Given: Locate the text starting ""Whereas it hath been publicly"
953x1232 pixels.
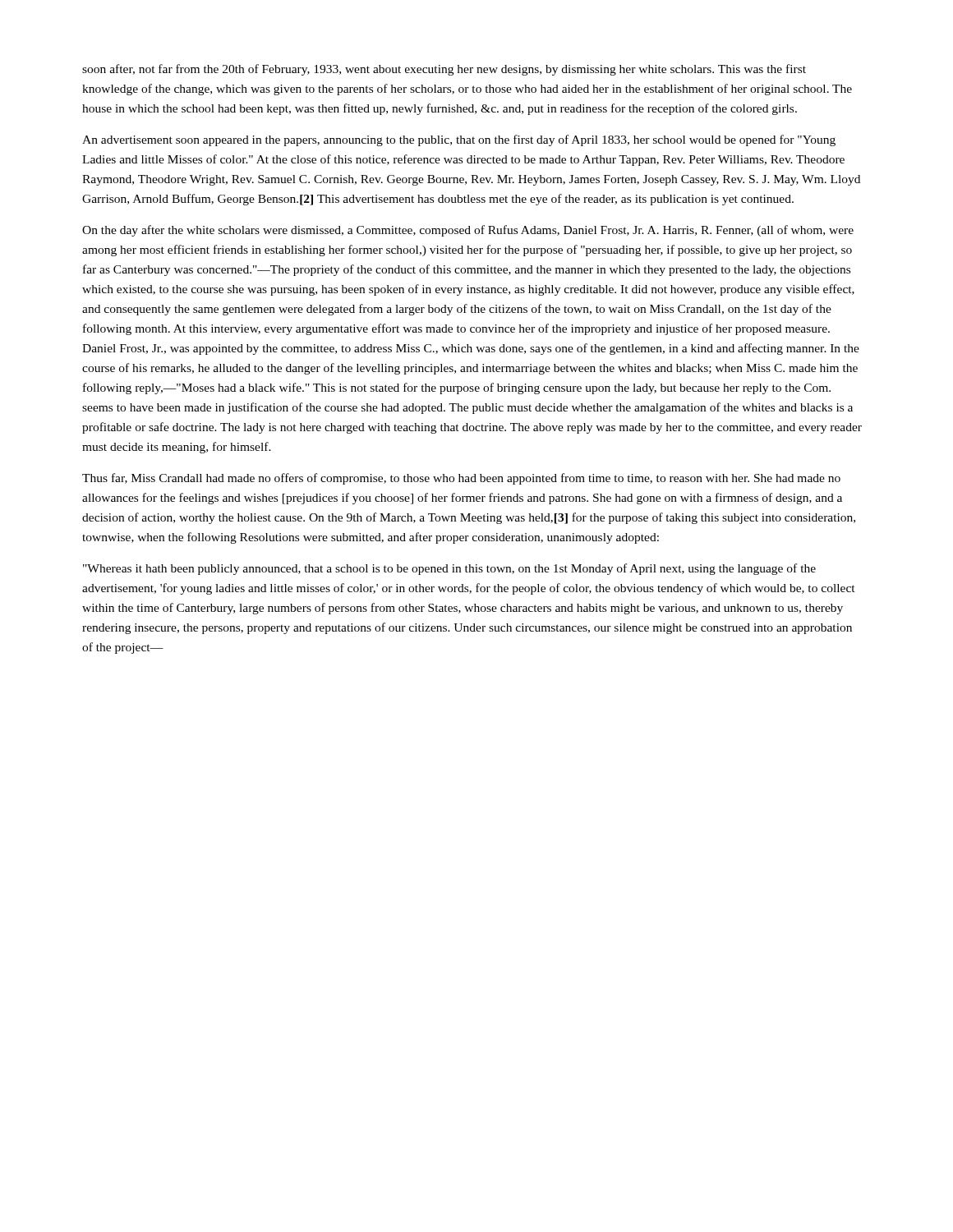Looking at the screenshot, I should coord(469,608).
